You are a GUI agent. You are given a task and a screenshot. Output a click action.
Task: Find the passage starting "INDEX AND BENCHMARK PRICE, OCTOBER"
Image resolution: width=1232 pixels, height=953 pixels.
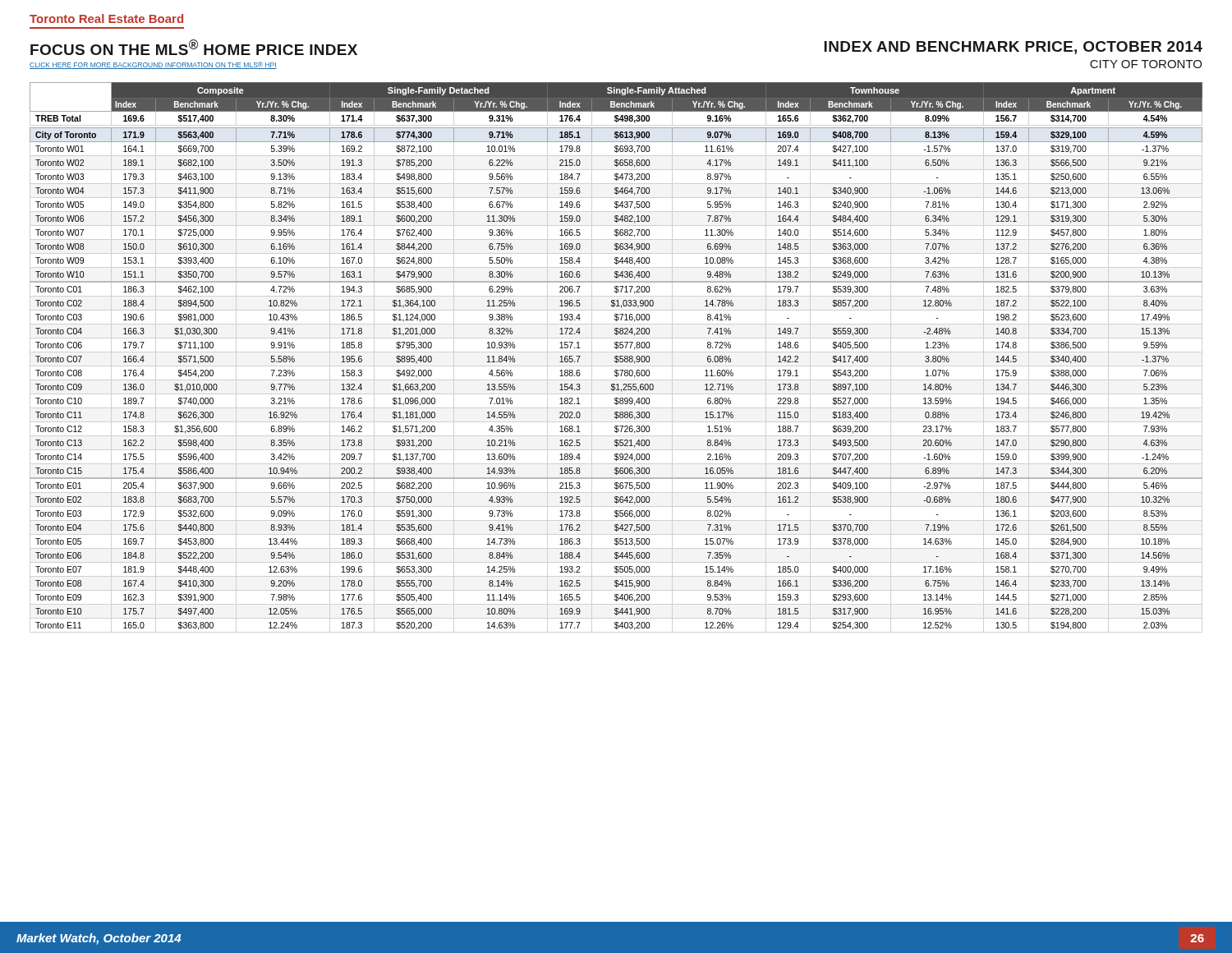click(1013, 54)
